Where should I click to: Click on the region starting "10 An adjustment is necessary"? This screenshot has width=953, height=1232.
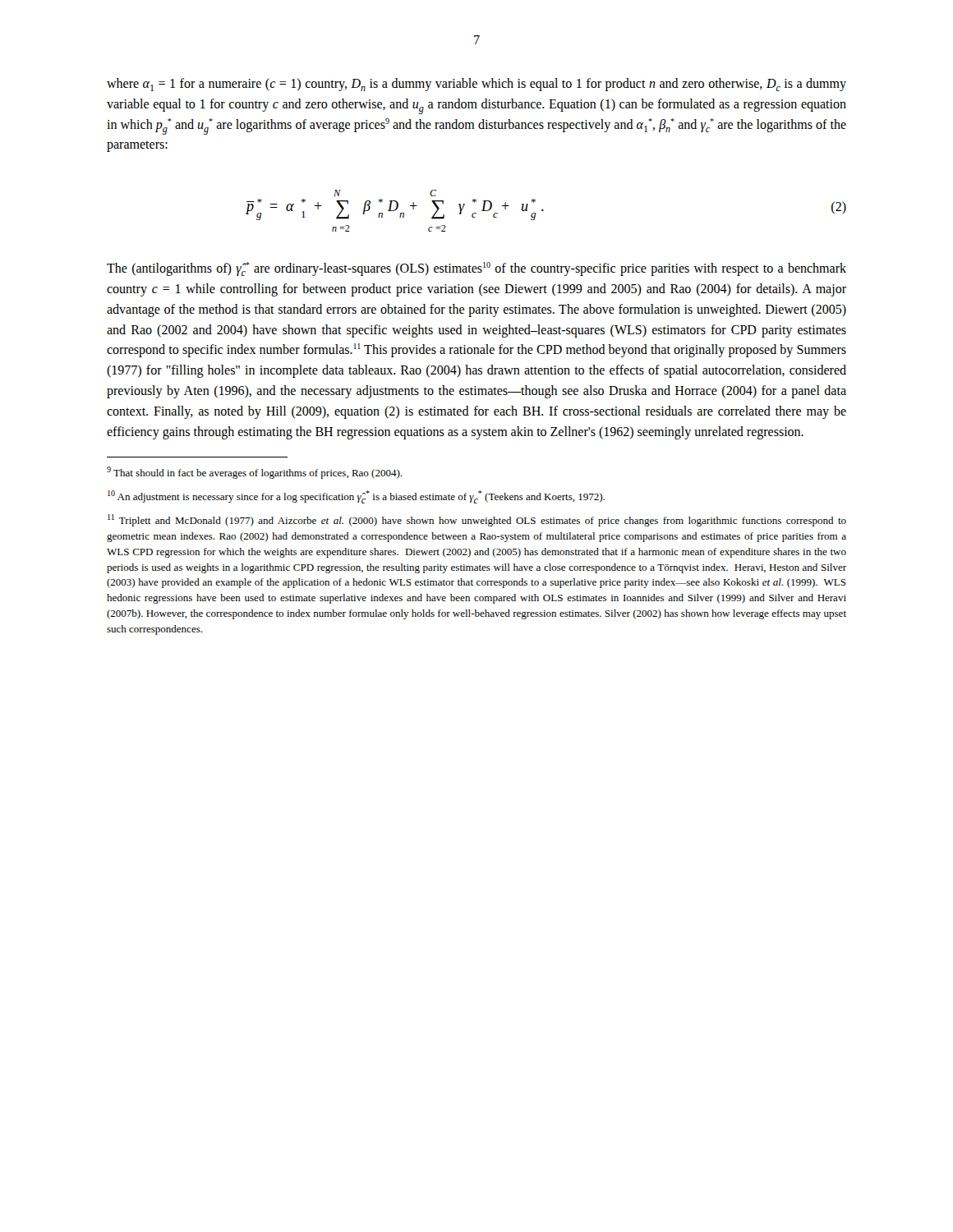356,497
